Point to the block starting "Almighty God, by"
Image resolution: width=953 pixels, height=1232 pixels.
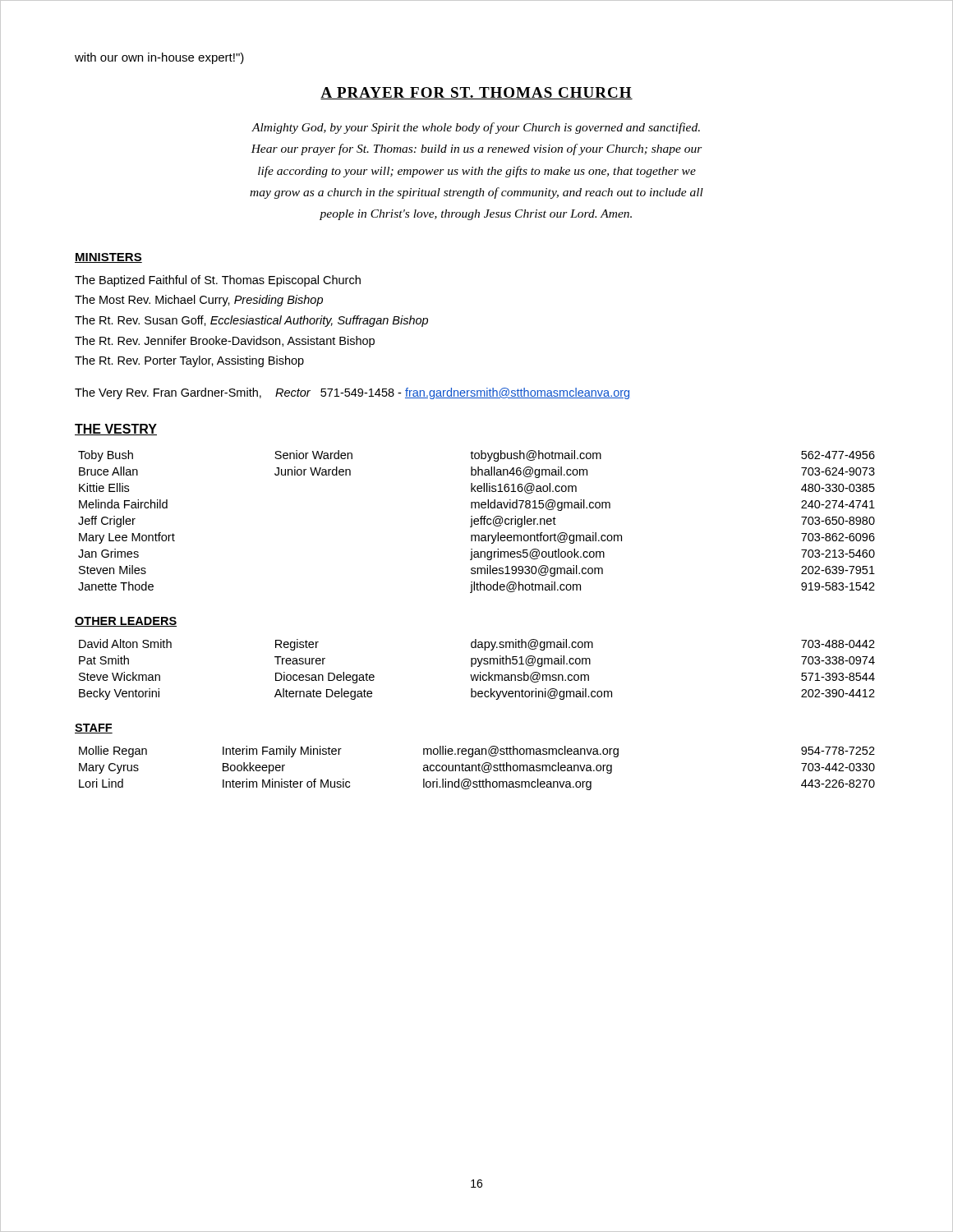tap(476, 170)
